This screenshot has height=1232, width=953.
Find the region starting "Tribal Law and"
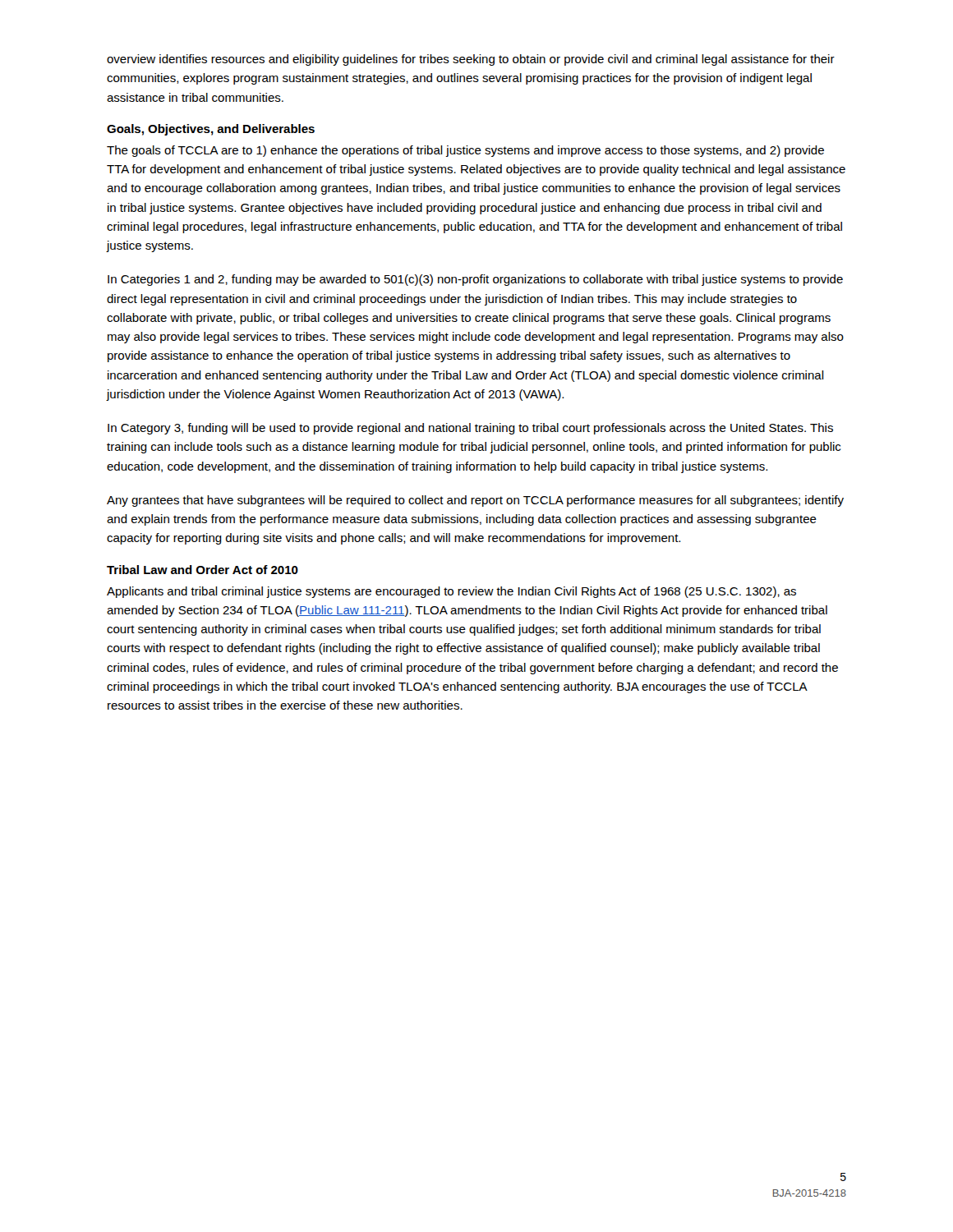point(202,569)
